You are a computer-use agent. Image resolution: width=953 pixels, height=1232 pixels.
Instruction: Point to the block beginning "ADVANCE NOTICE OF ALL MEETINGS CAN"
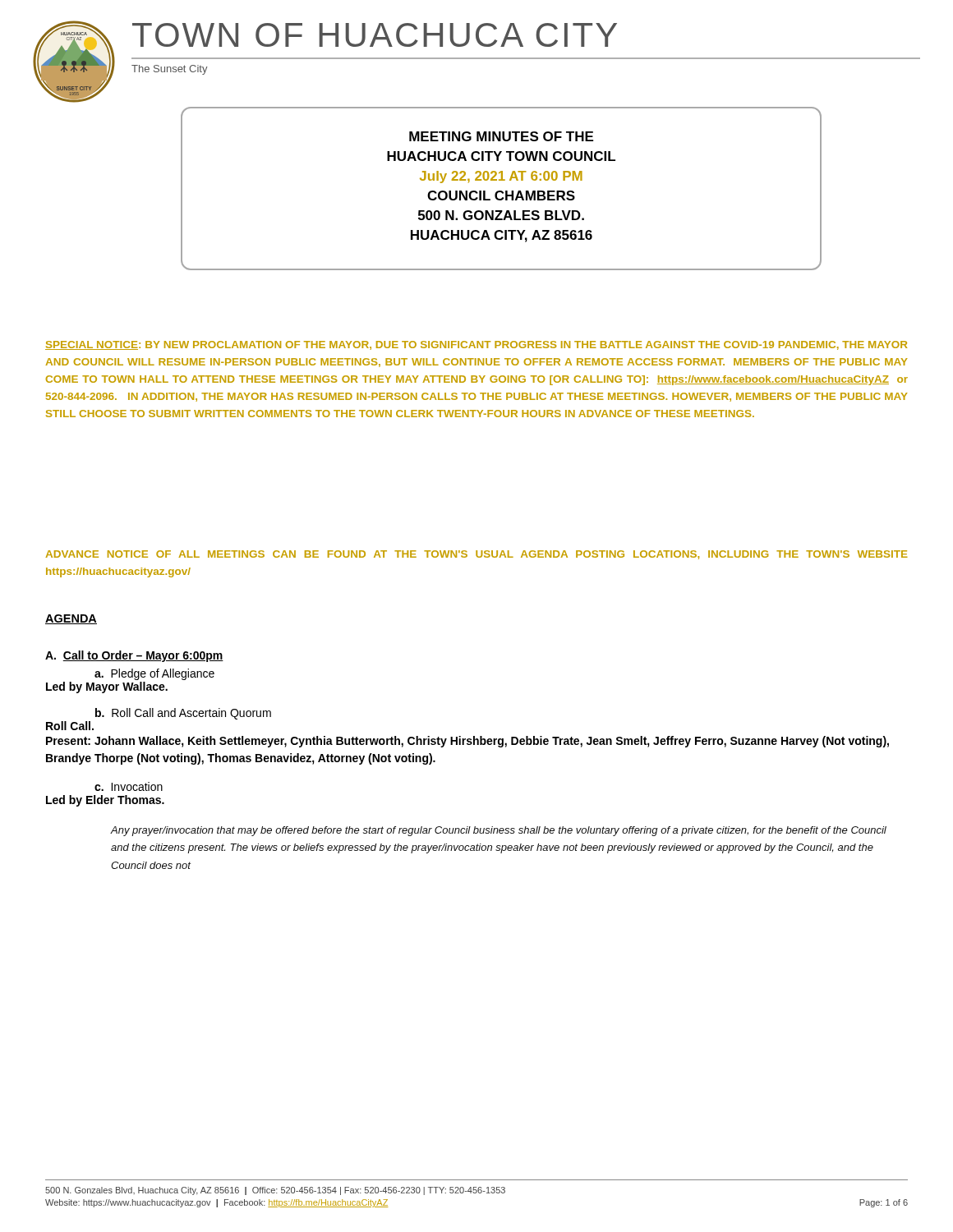(476, 563)
